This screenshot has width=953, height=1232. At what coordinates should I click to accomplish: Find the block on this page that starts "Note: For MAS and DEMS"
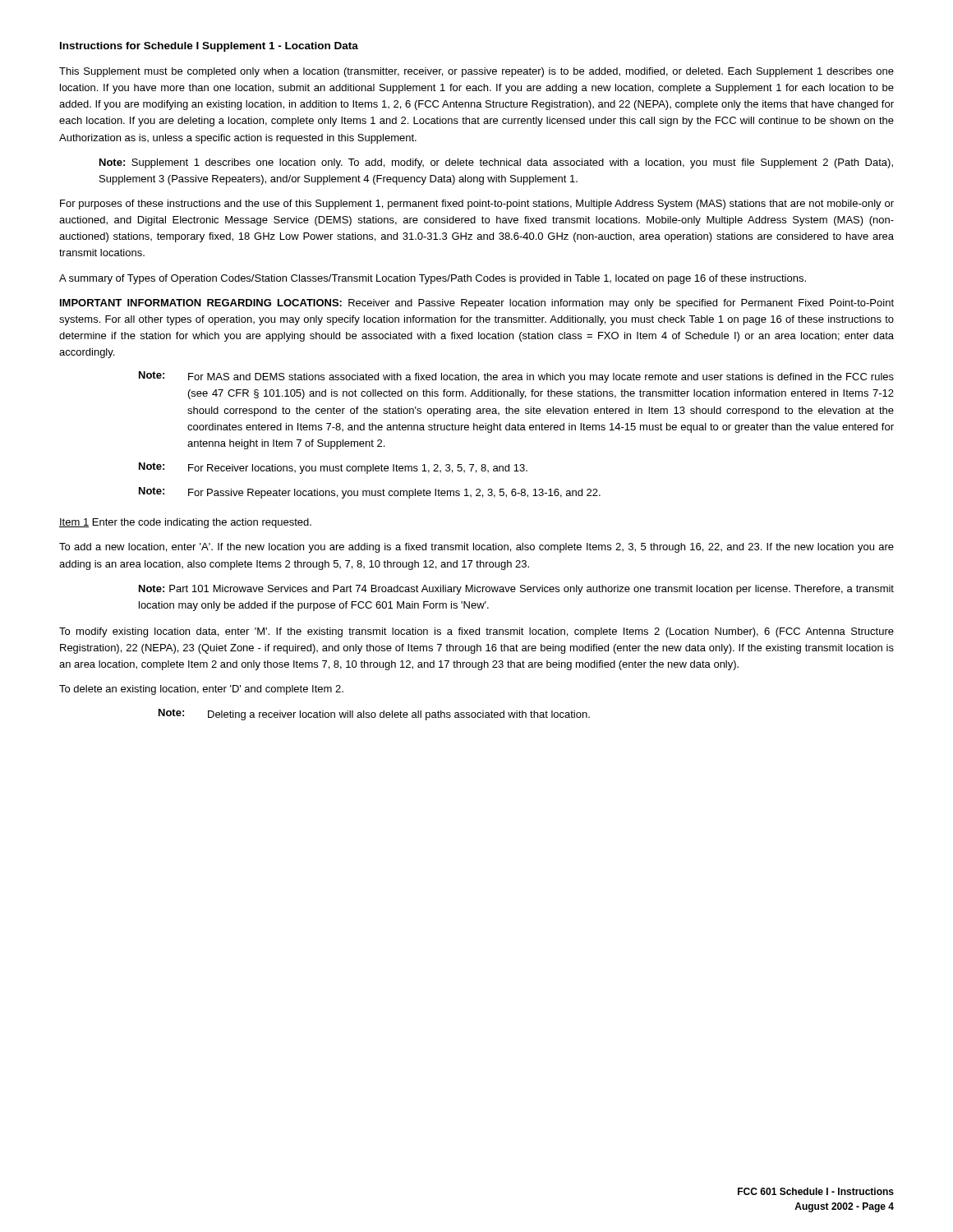click(x=516, y=410)
